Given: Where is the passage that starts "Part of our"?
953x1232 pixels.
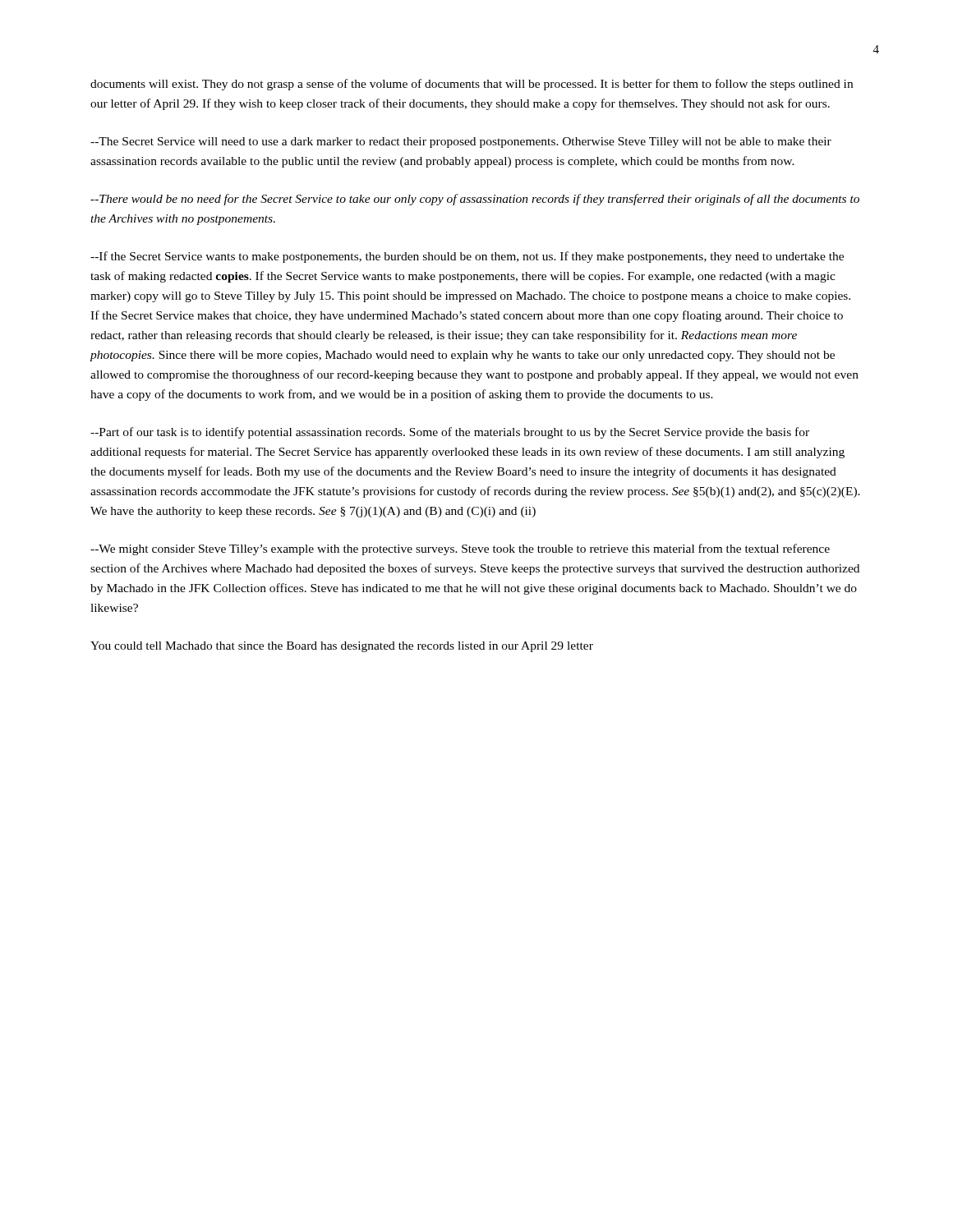Looking at the screenshot, I should pos(475,471).
